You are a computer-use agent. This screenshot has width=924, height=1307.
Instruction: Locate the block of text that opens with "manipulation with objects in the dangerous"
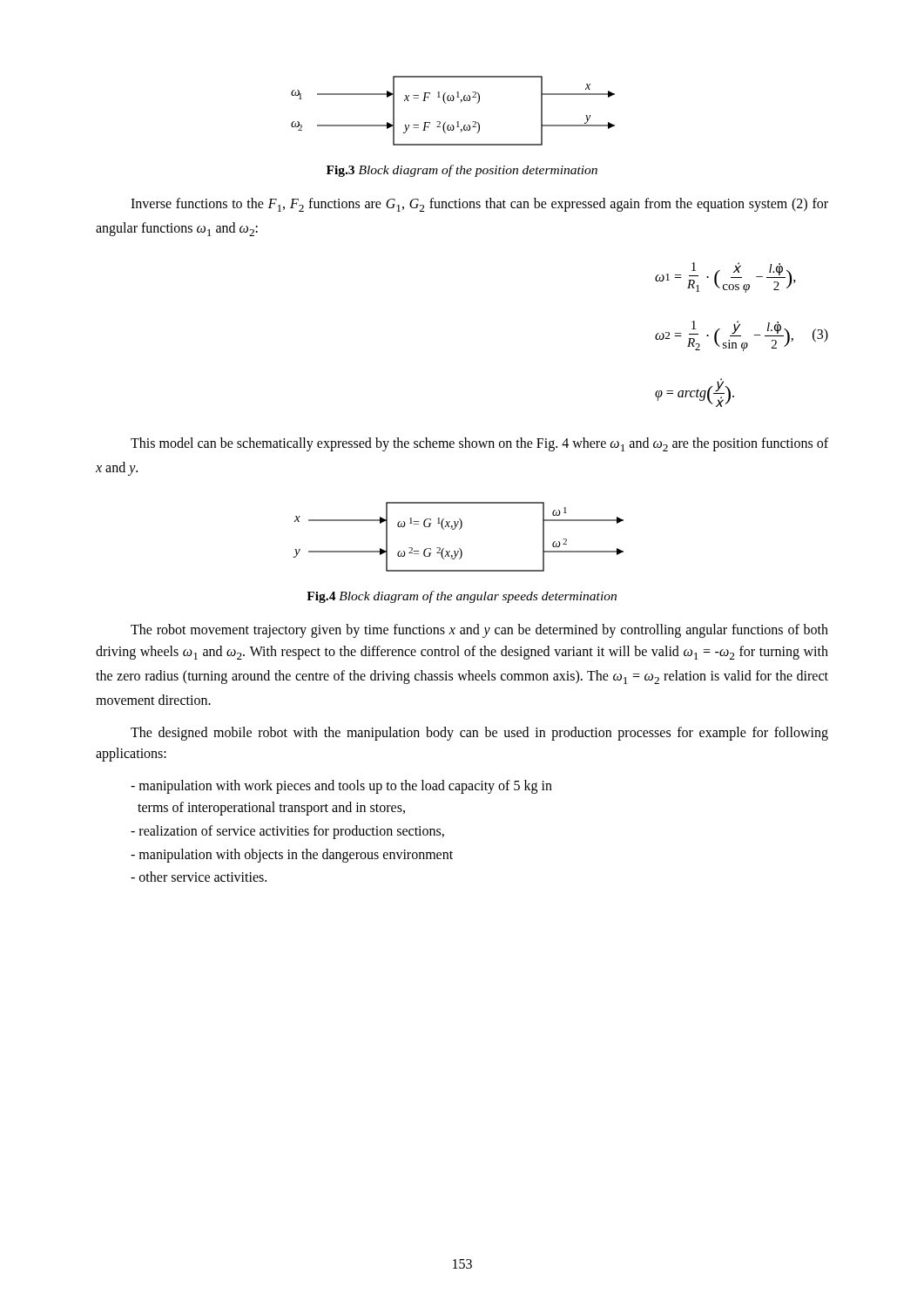(292, 854)
